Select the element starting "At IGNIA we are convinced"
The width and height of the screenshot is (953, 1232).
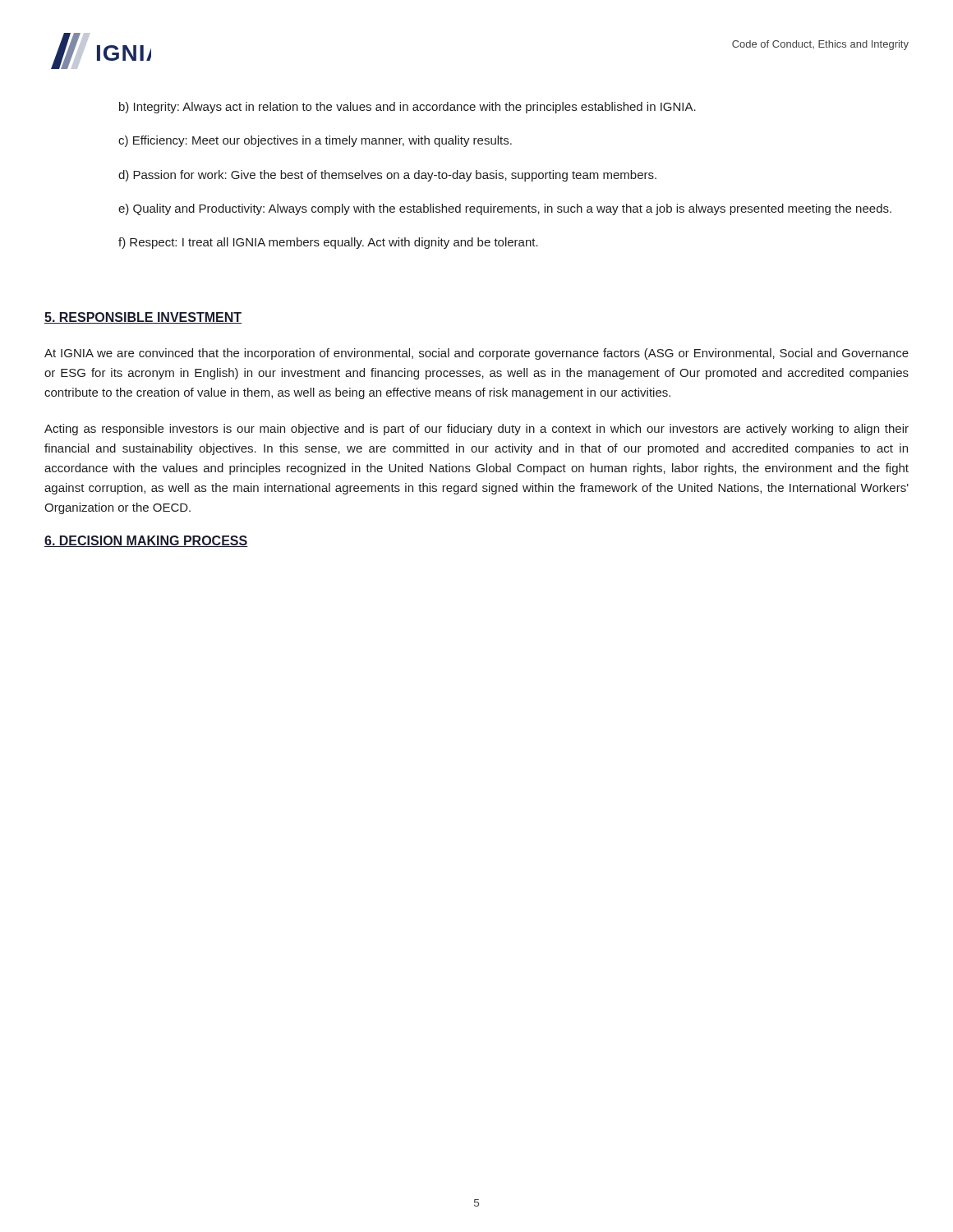(476, 373)
